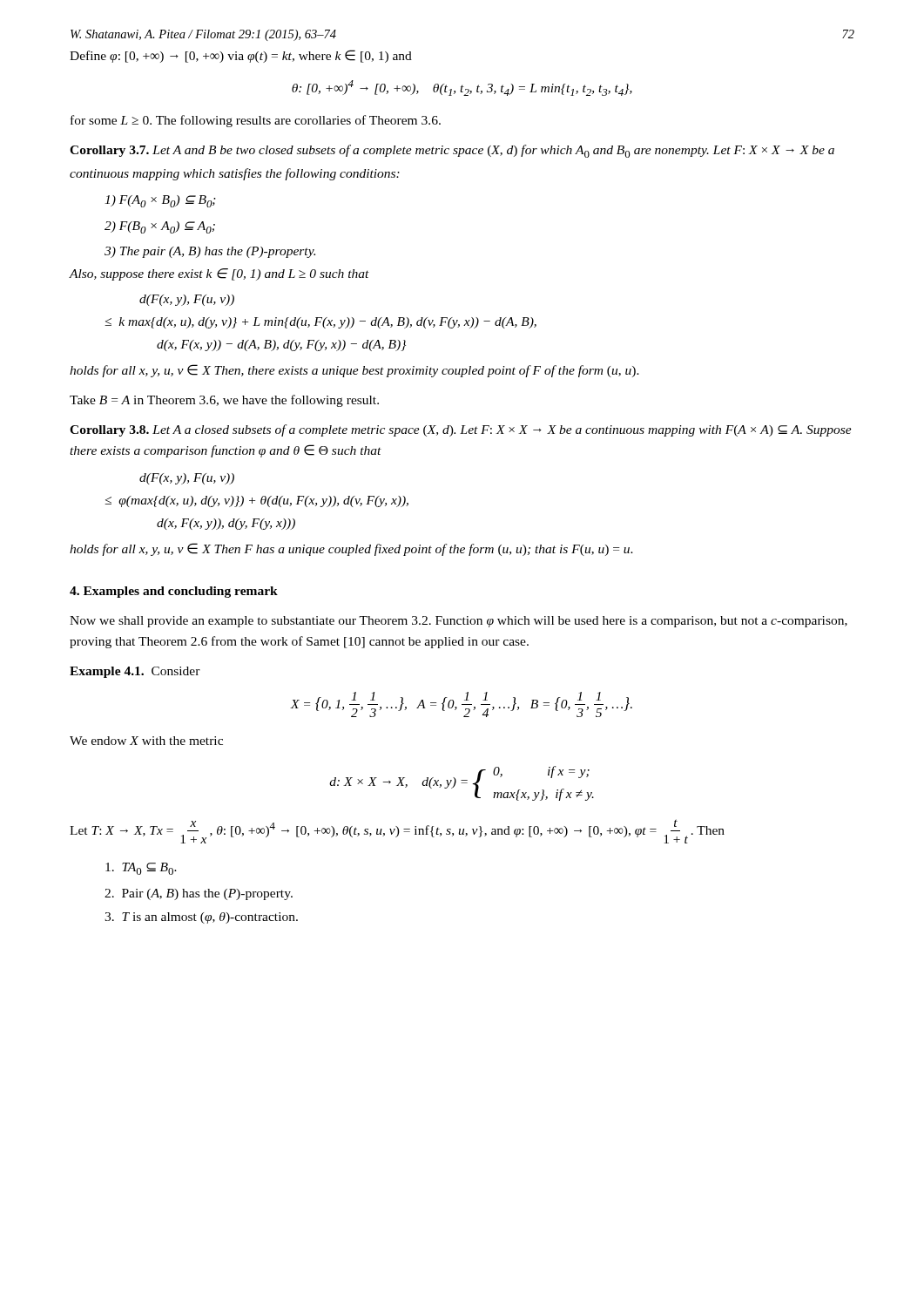The width and height of the screenshot is (924, 1307).
Task: Locate the list item containing "2) F(B0 × A0)"
Action: tap(160, 227)
